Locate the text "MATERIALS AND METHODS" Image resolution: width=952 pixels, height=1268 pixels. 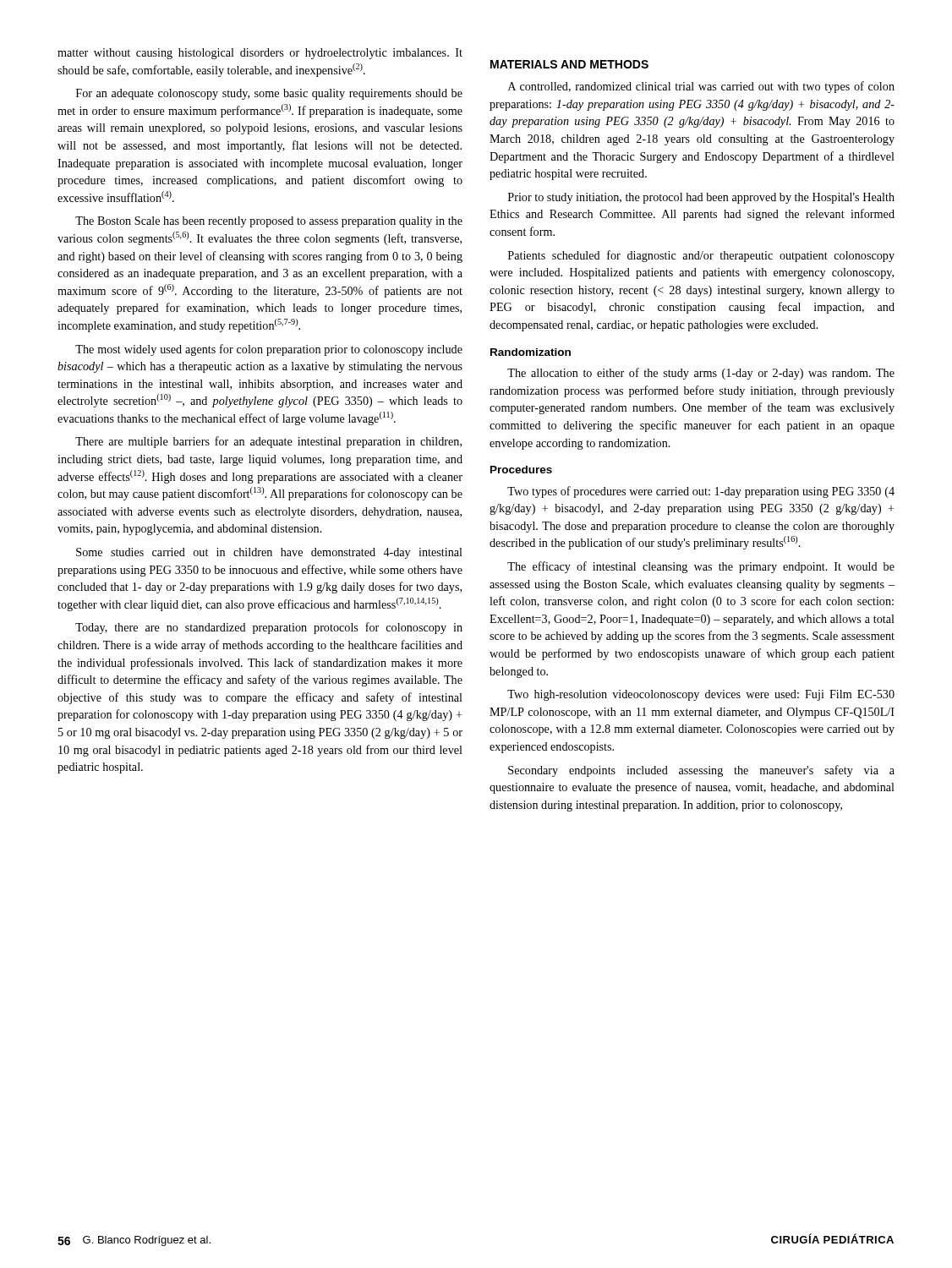tap(569, 64)
